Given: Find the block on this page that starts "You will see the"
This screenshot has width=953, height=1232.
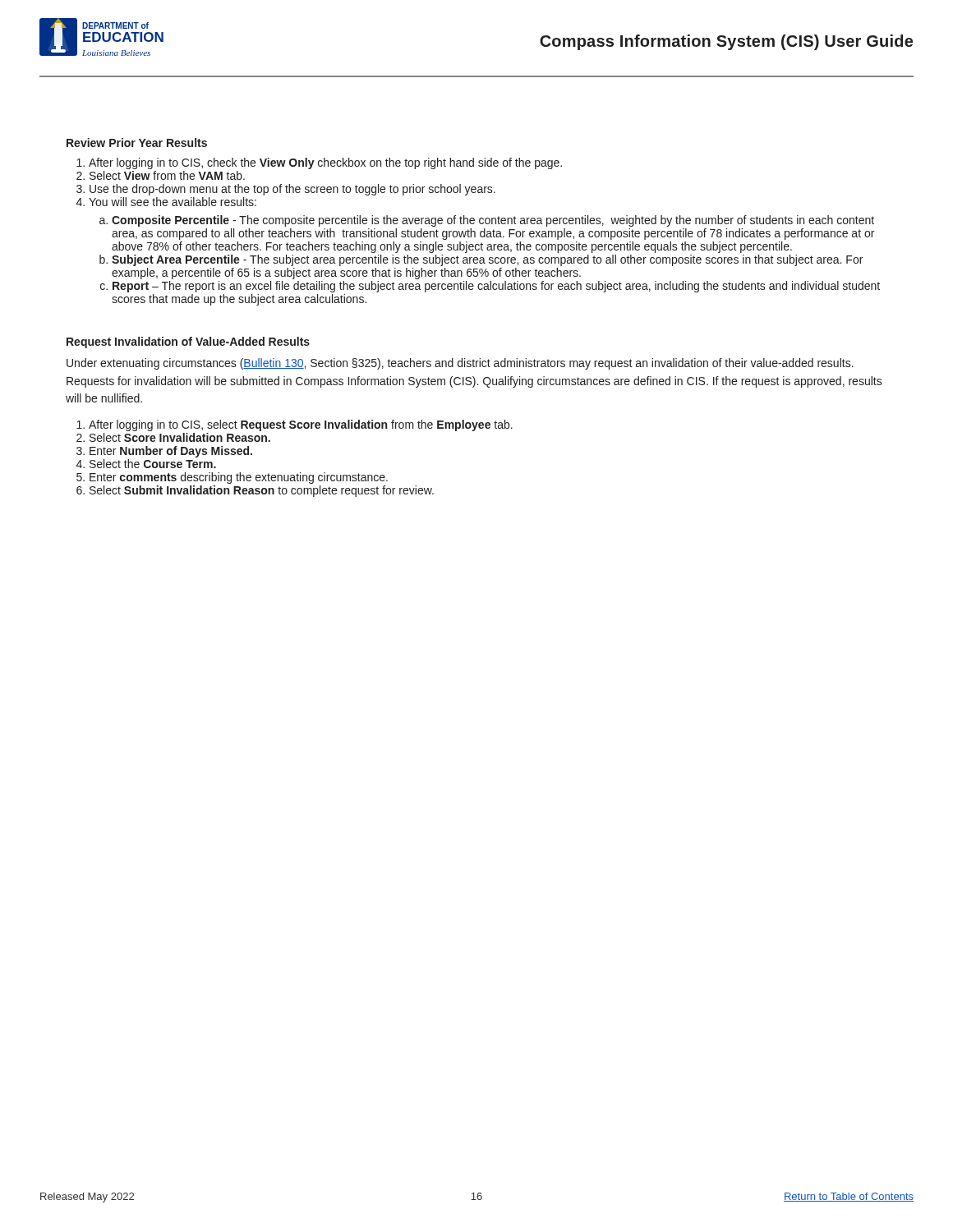Looking at the screenshot, I should tap(488, 251).
